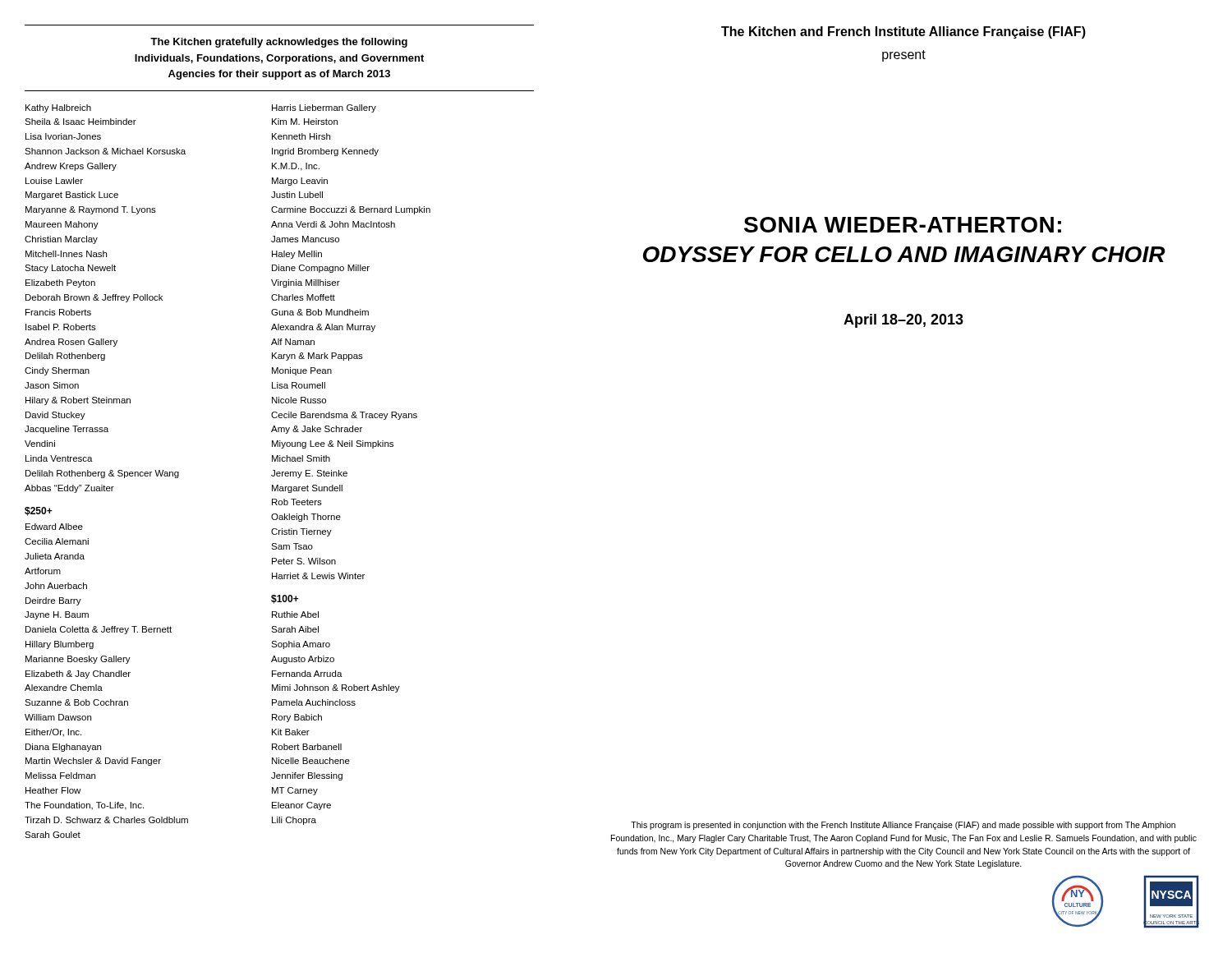Locate the text starting "Monique Pean"

[301, 371]
